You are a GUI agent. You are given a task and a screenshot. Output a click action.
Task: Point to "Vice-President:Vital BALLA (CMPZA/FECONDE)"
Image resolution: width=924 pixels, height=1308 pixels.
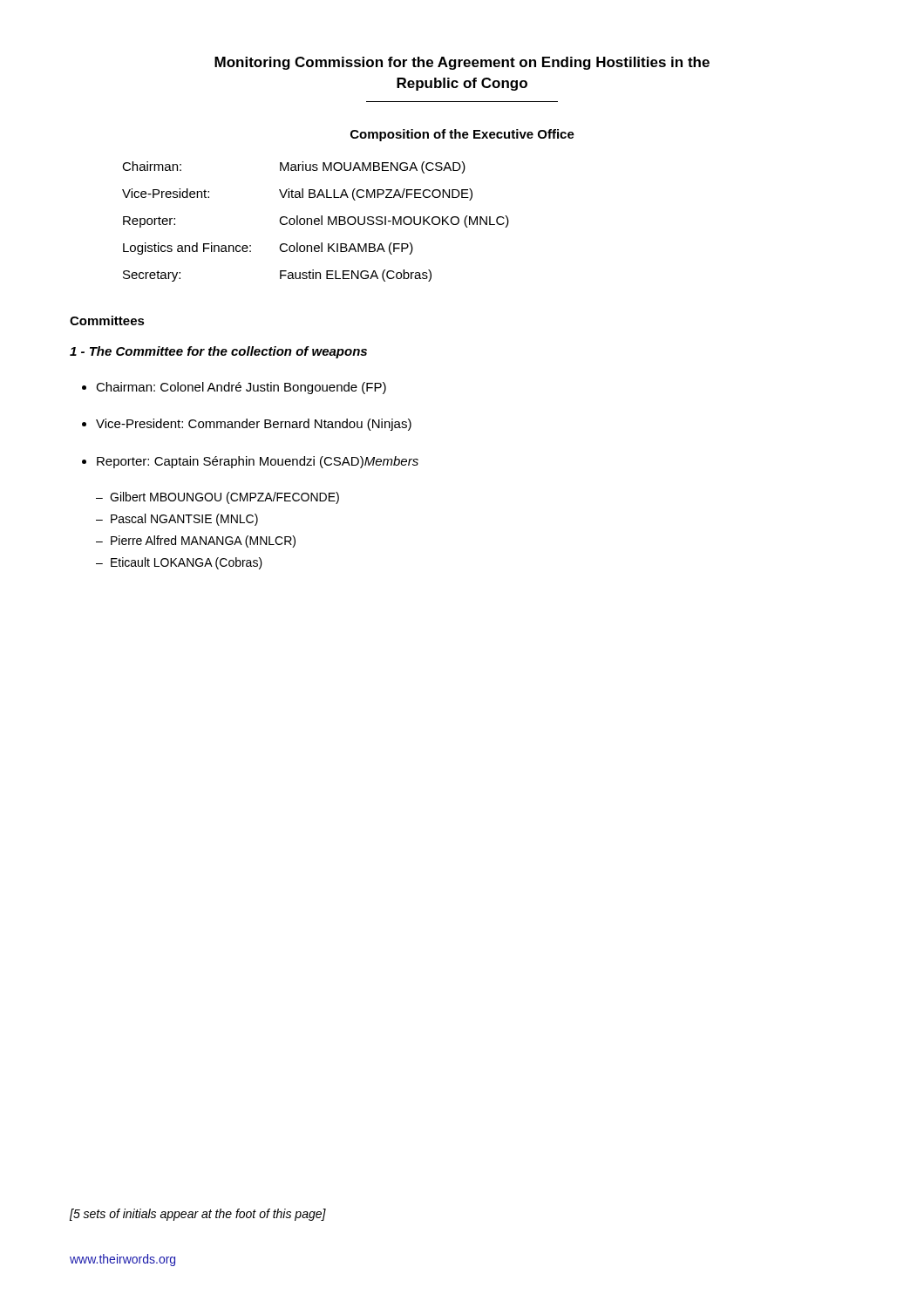click(298, 193)
